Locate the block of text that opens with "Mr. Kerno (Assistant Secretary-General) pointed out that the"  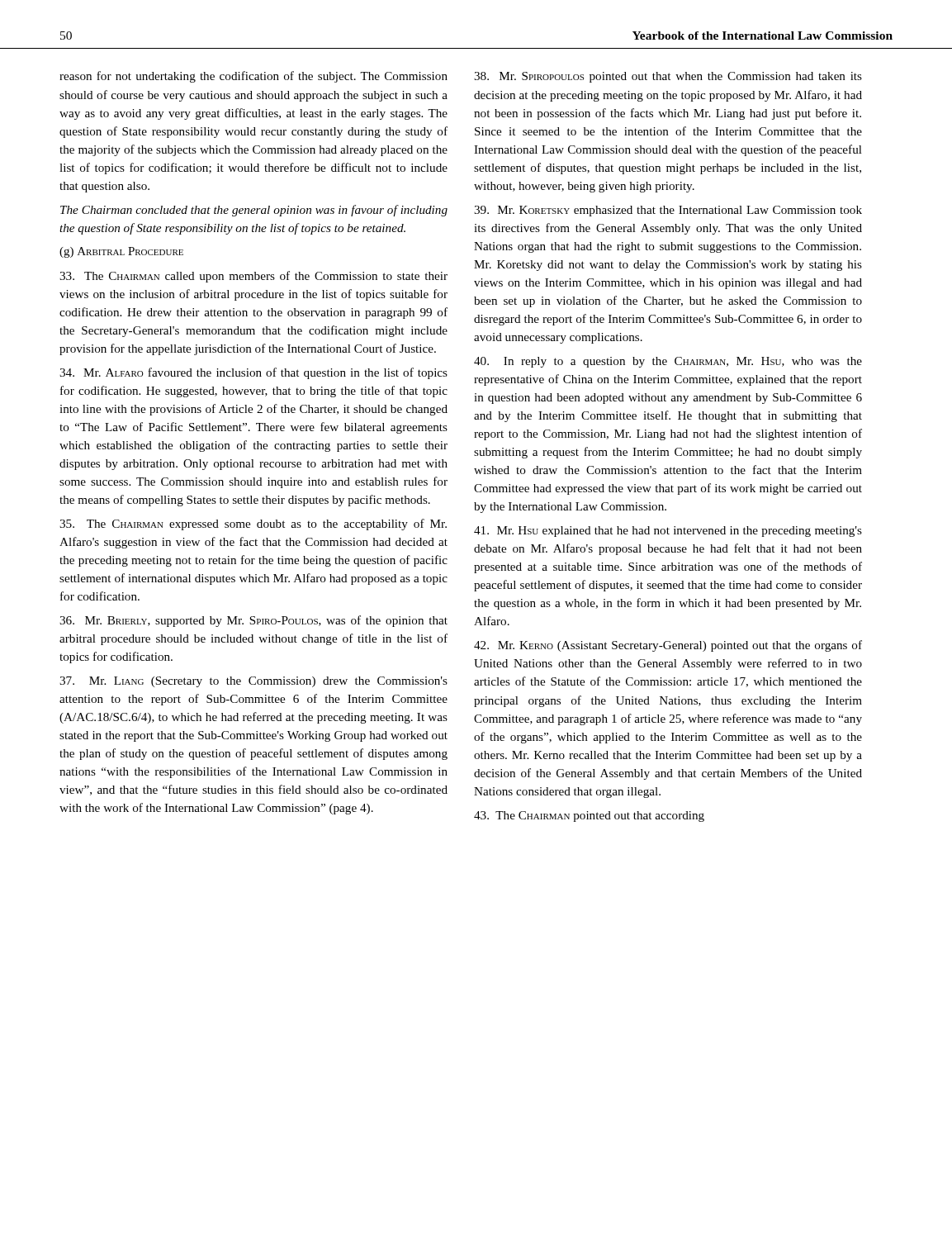[x=668, y=718]
